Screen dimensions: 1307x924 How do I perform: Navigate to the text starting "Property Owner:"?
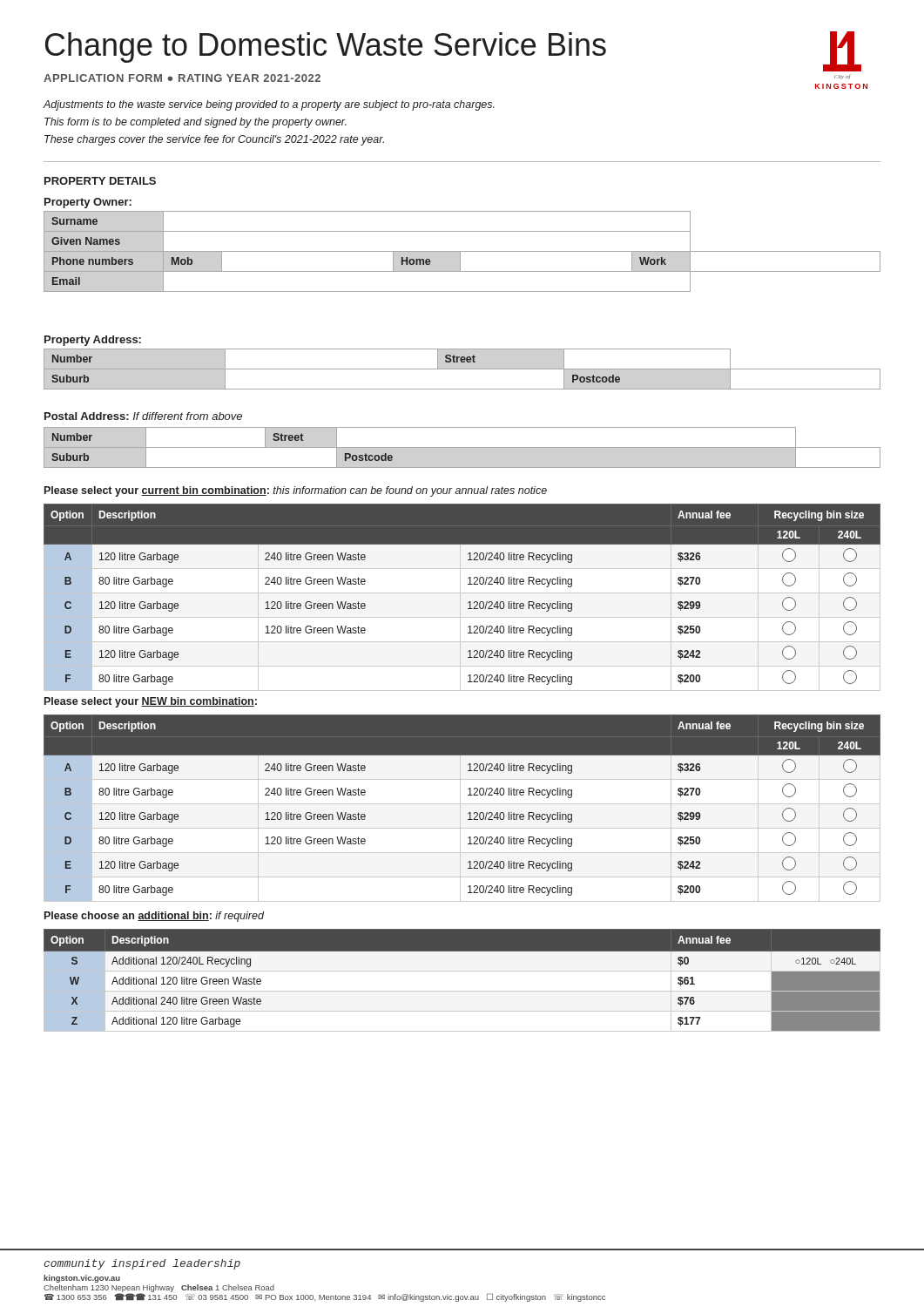click(88, 202)
